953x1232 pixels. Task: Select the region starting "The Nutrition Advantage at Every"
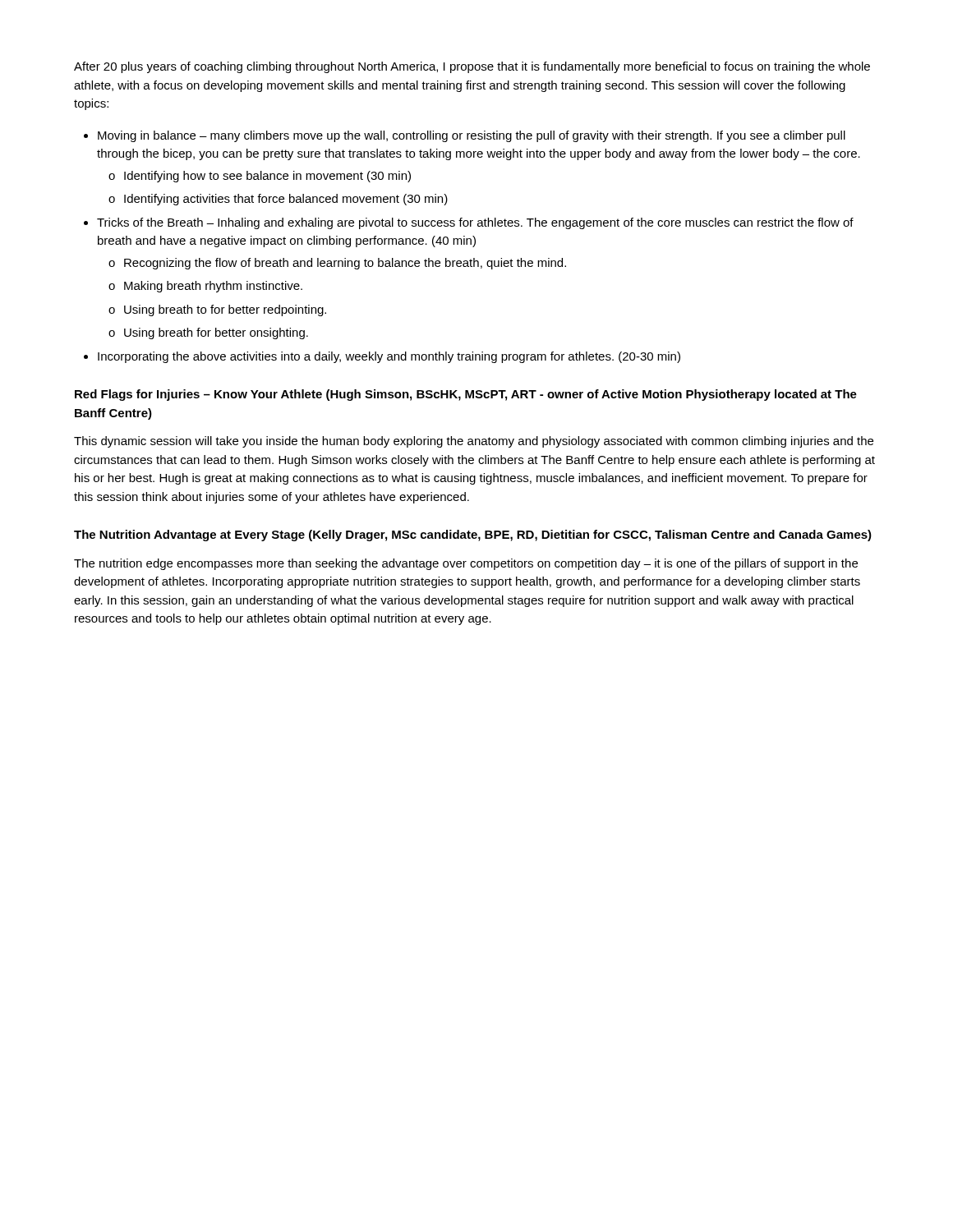[x=473, y=534]
